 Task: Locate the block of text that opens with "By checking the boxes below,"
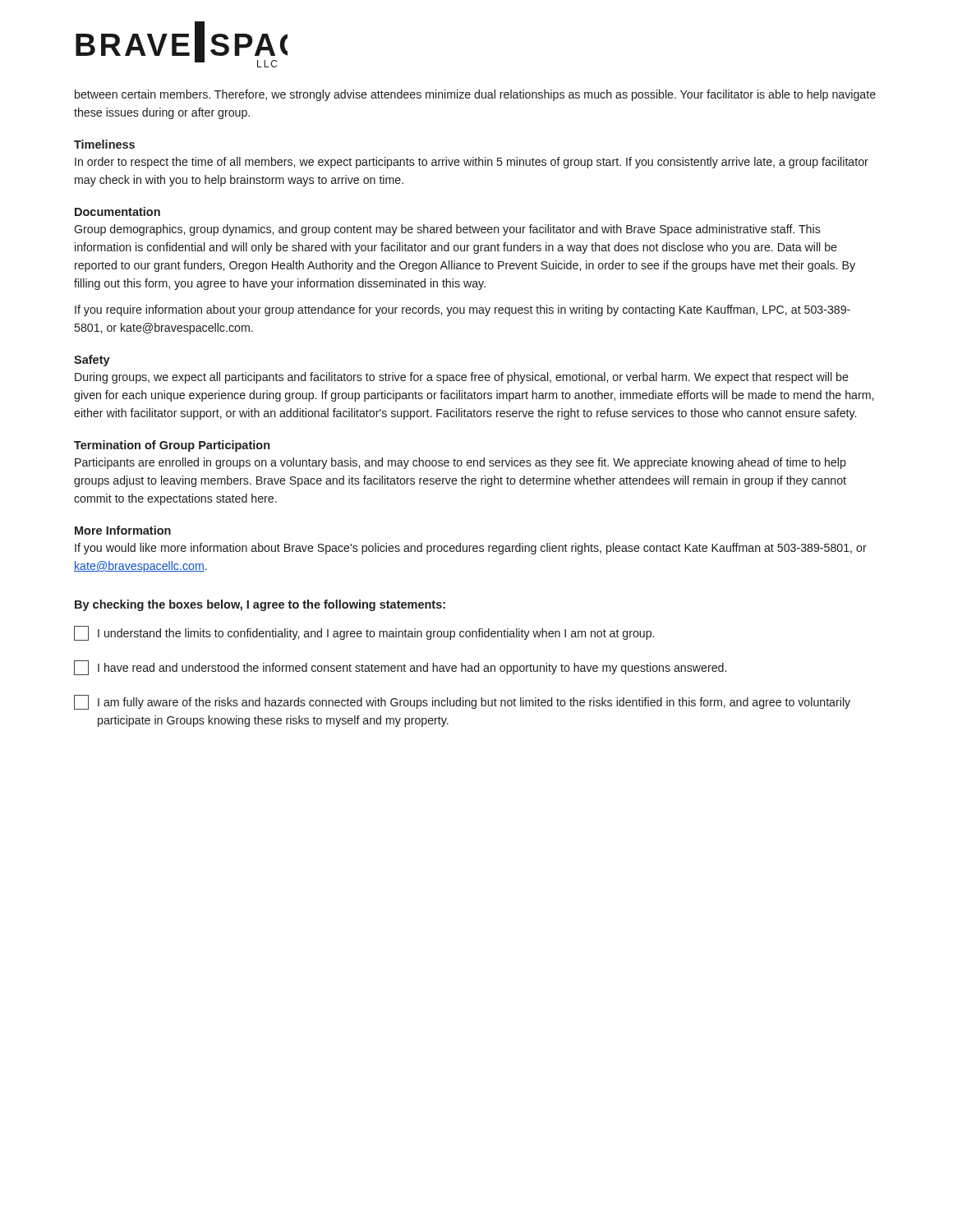pos(260,604)
